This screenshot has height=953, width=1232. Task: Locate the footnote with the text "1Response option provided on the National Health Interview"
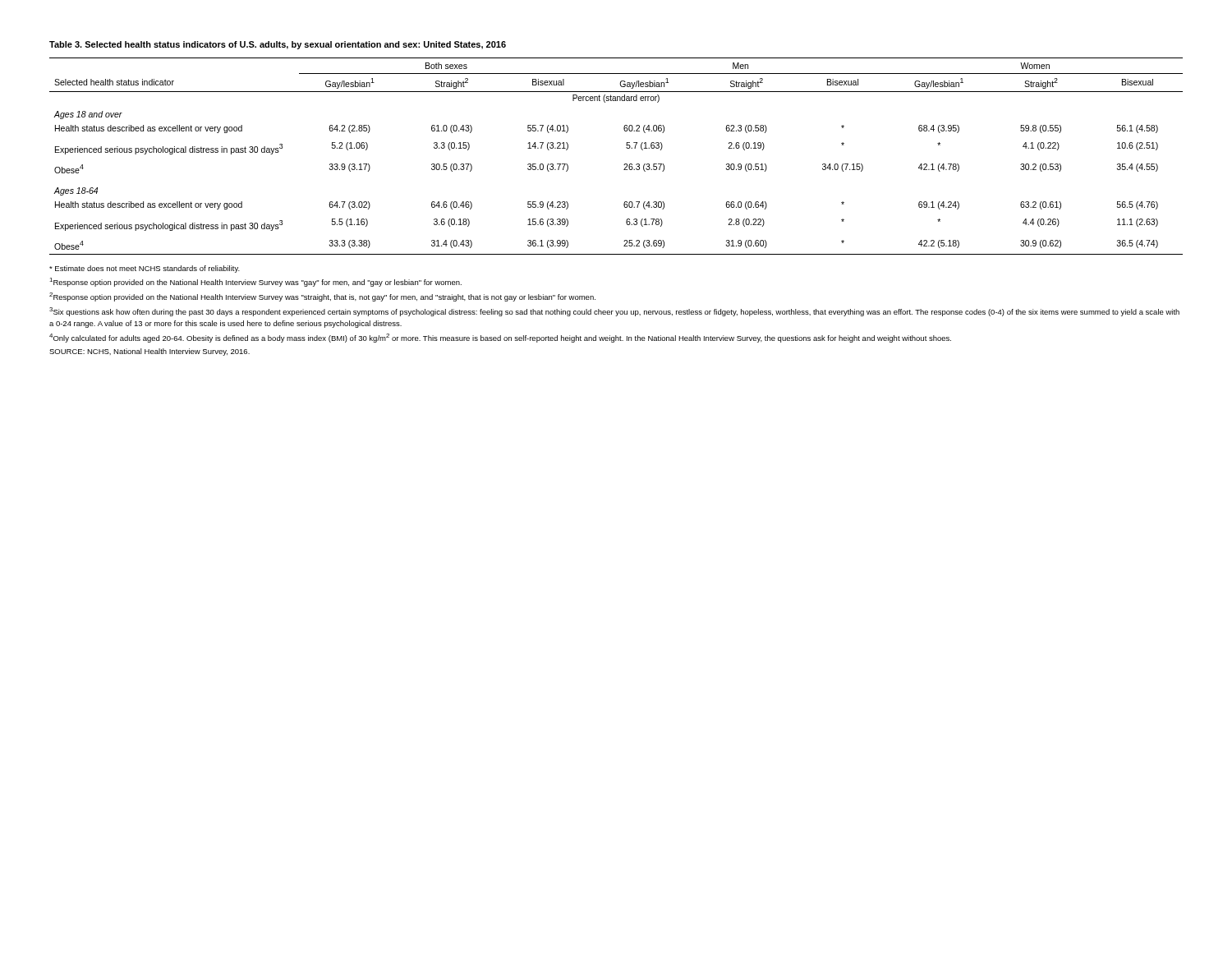pos(255,282)
